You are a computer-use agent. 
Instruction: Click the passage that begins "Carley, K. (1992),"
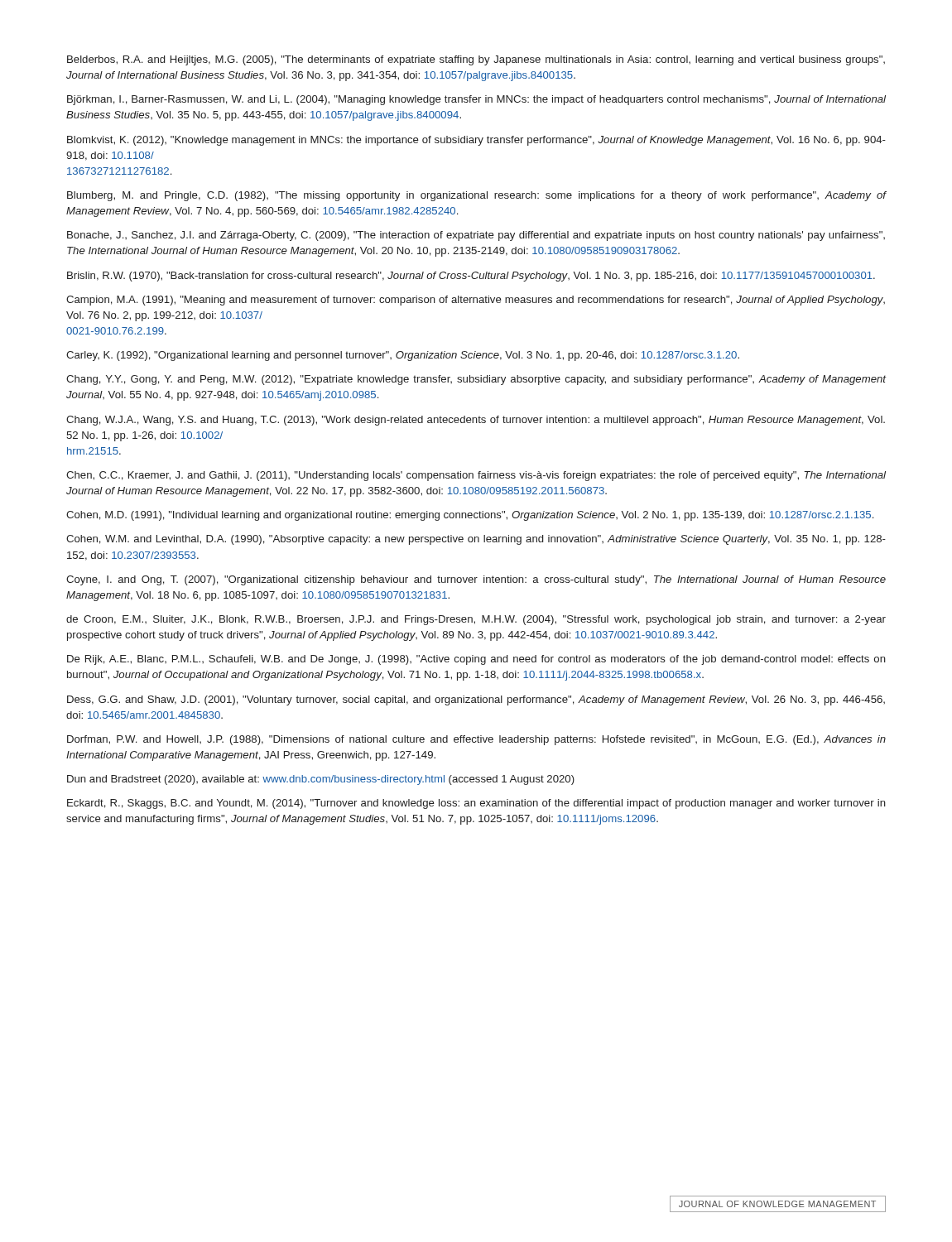[x=403, y=355]
